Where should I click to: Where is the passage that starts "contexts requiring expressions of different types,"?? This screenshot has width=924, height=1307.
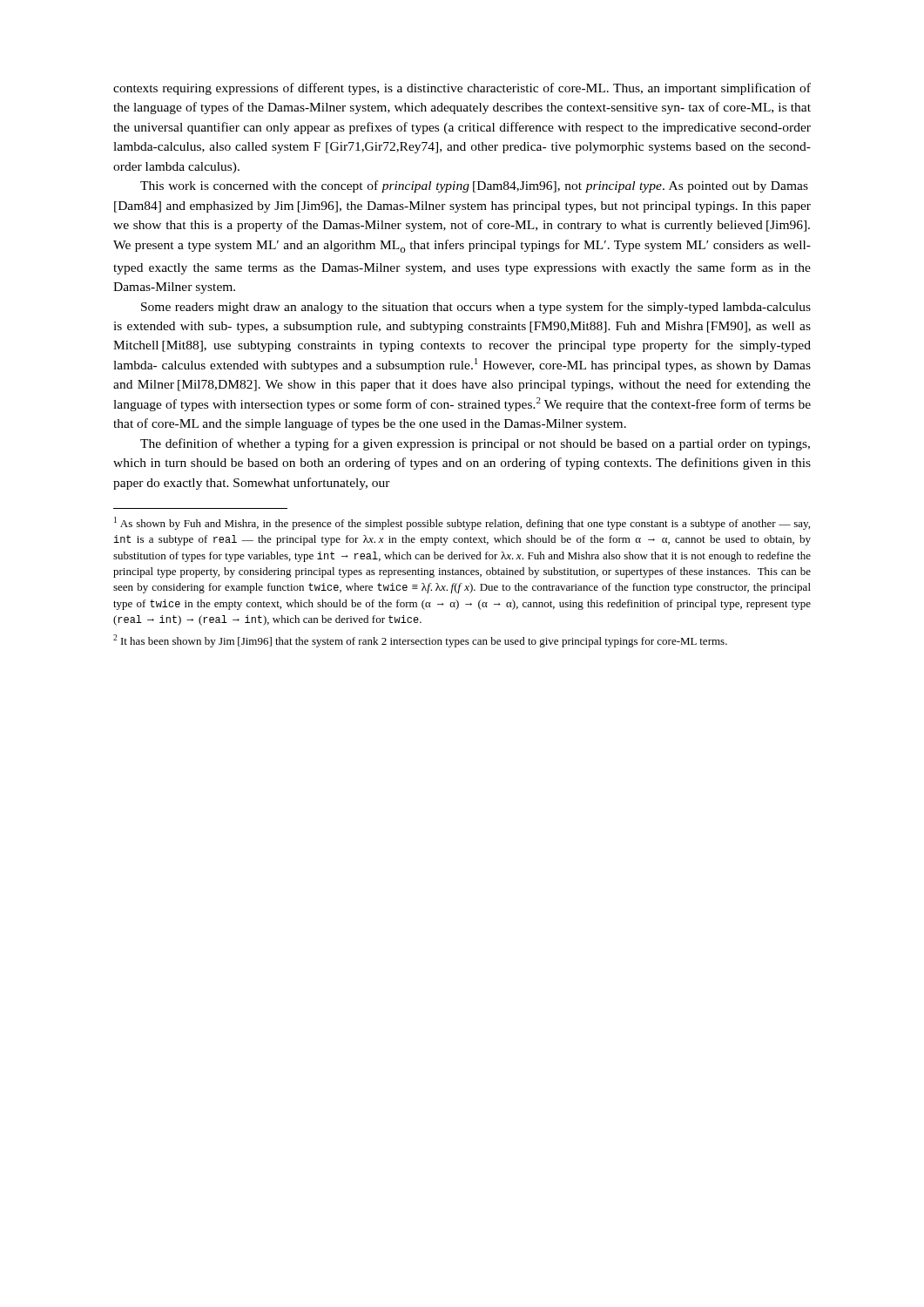pos(462,89)
